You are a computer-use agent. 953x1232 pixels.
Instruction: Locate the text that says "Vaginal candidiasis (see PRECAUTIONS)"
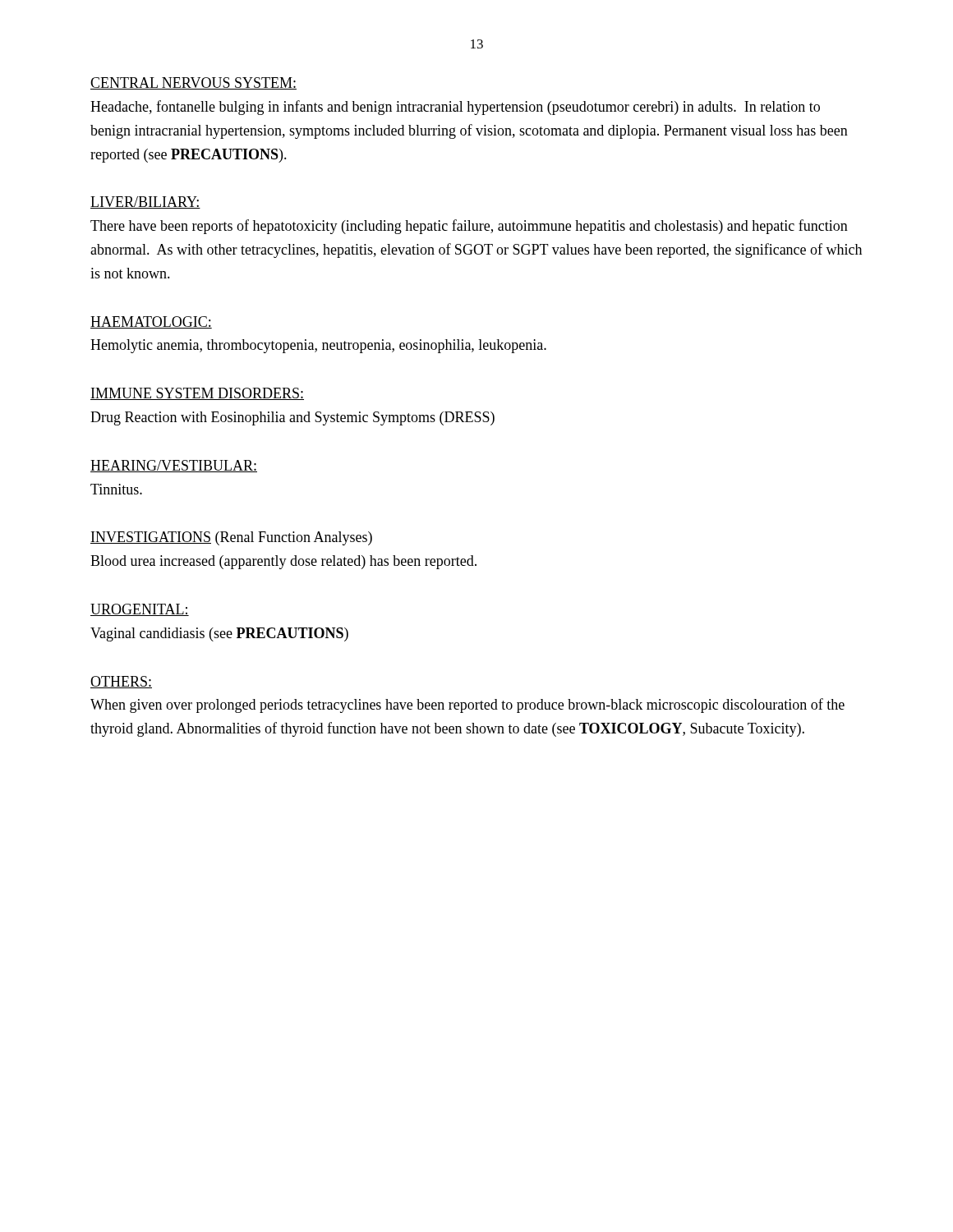click(x=220, y=633)
